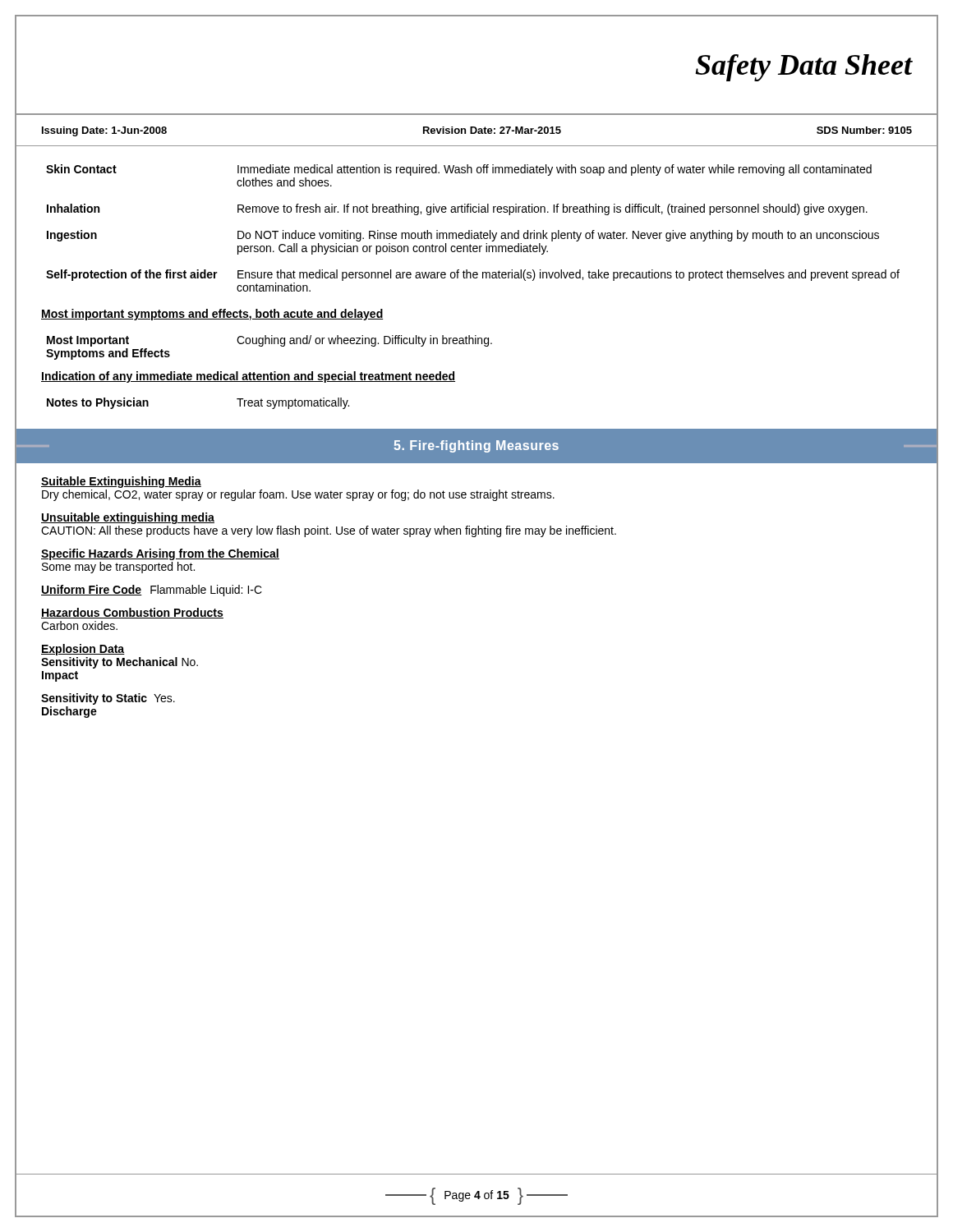This screenshot has height=1232, width=953.
Task: Where is the passage that starts "Explosion Data Sensitivity"?
Action: 120,662
